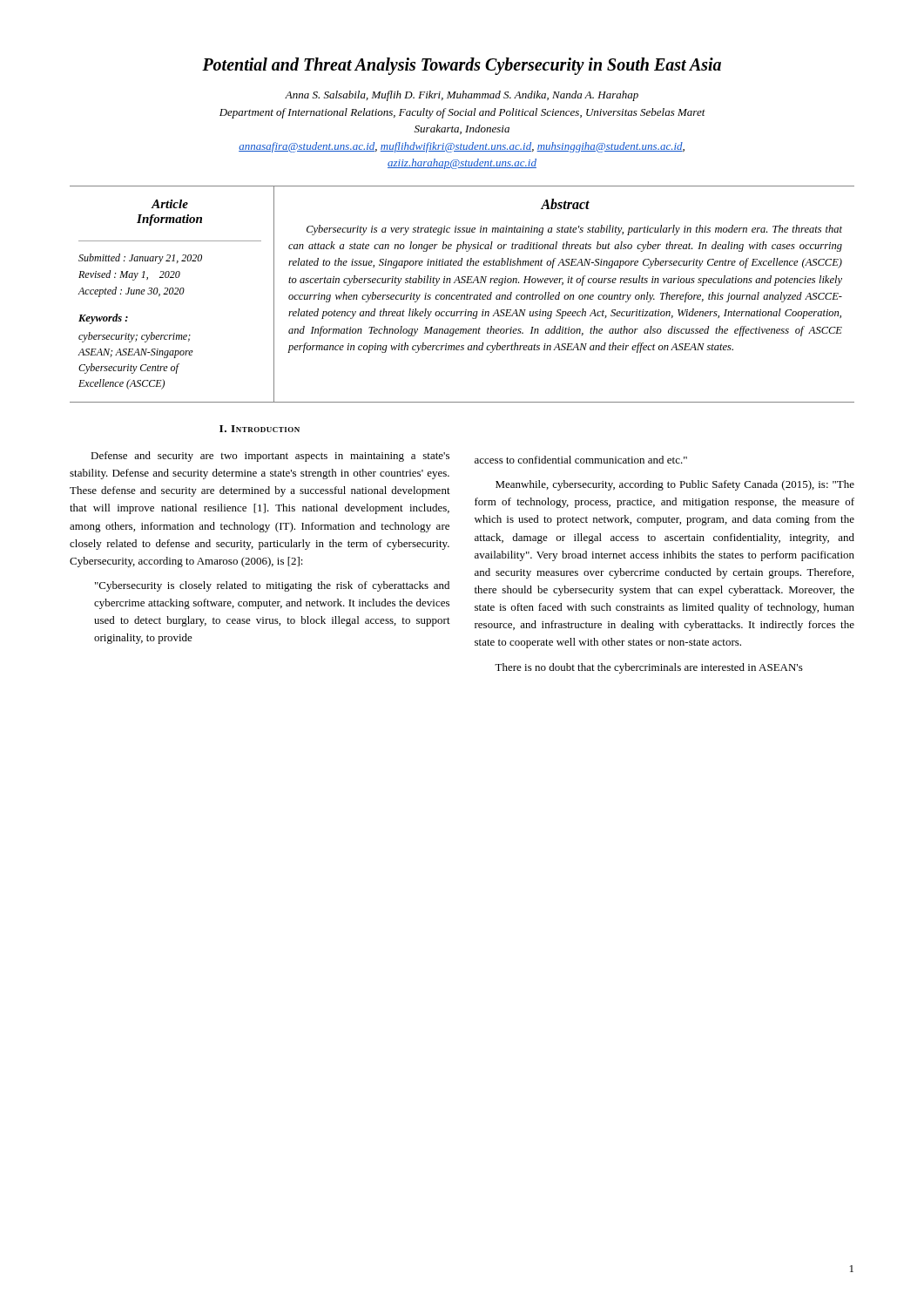Where does it say "access to confidential communication and etc.""?
The height and width of the screenshot is (1307, 924).
[x=581, y=460]
